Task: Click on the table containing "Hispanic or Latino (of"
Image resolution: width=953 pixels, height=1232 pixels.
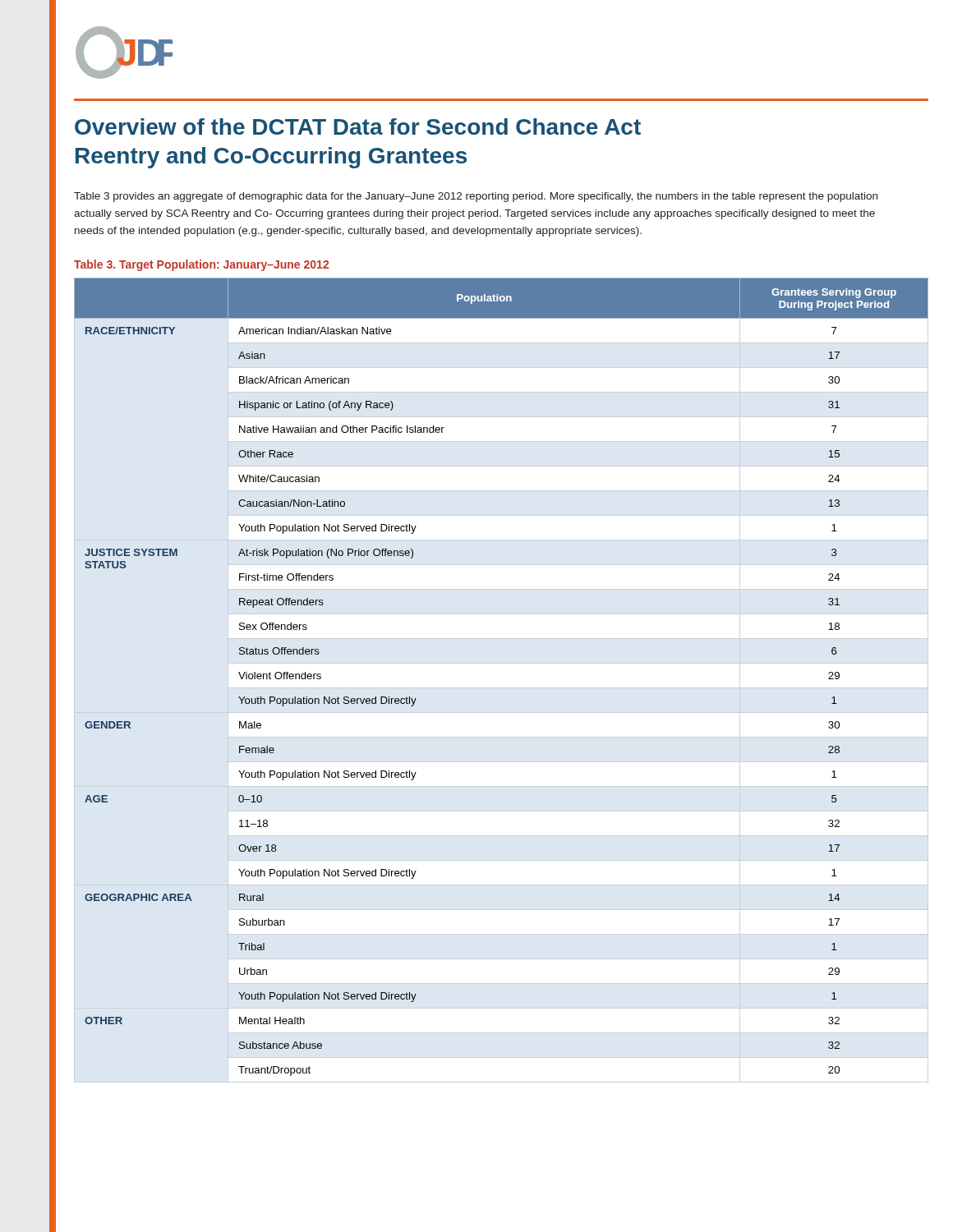Action: [x=501, y=680]
